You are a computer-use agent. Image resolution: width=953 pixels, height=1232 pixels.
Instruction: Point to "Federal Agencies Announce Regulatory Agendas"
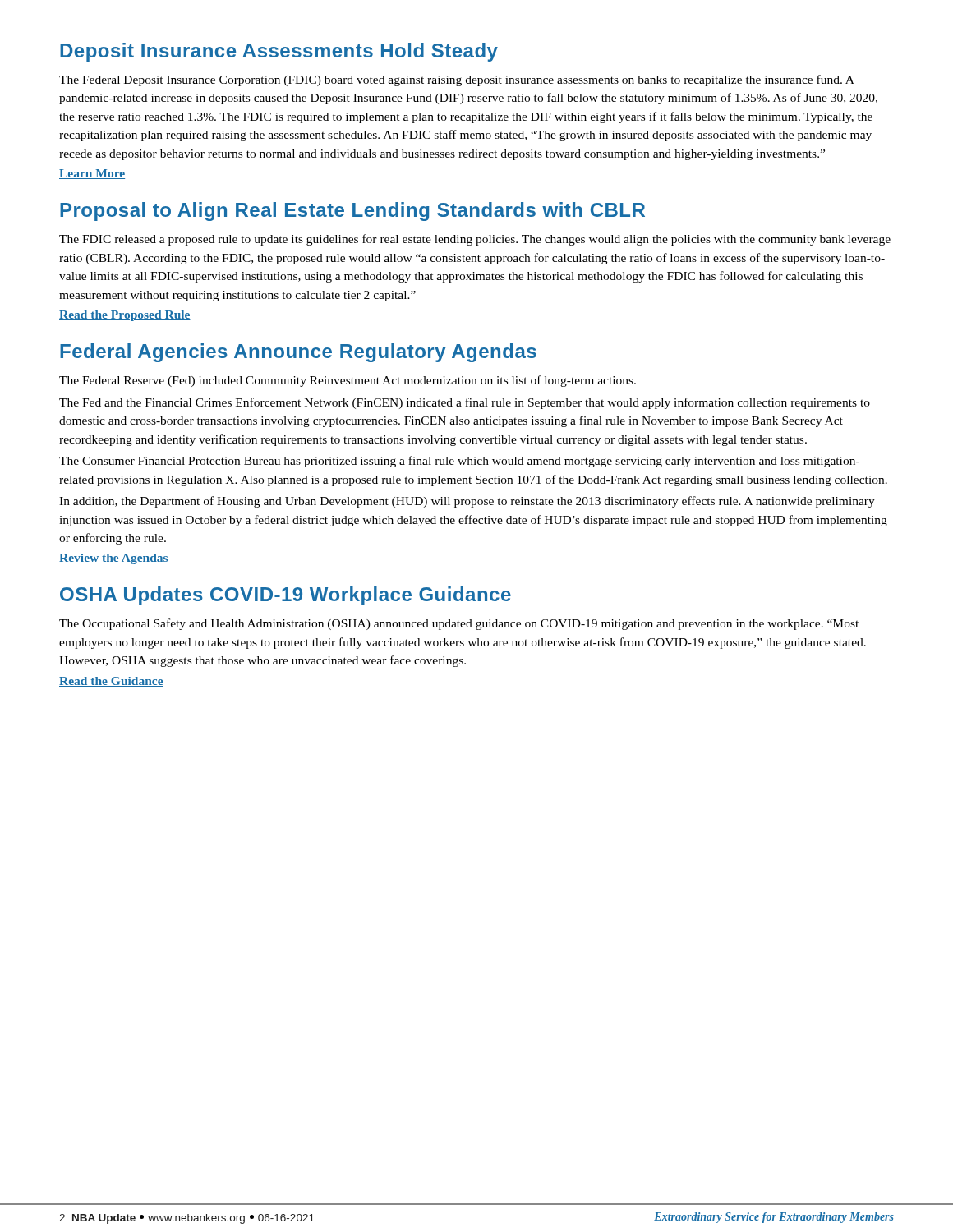coord(476,352)
